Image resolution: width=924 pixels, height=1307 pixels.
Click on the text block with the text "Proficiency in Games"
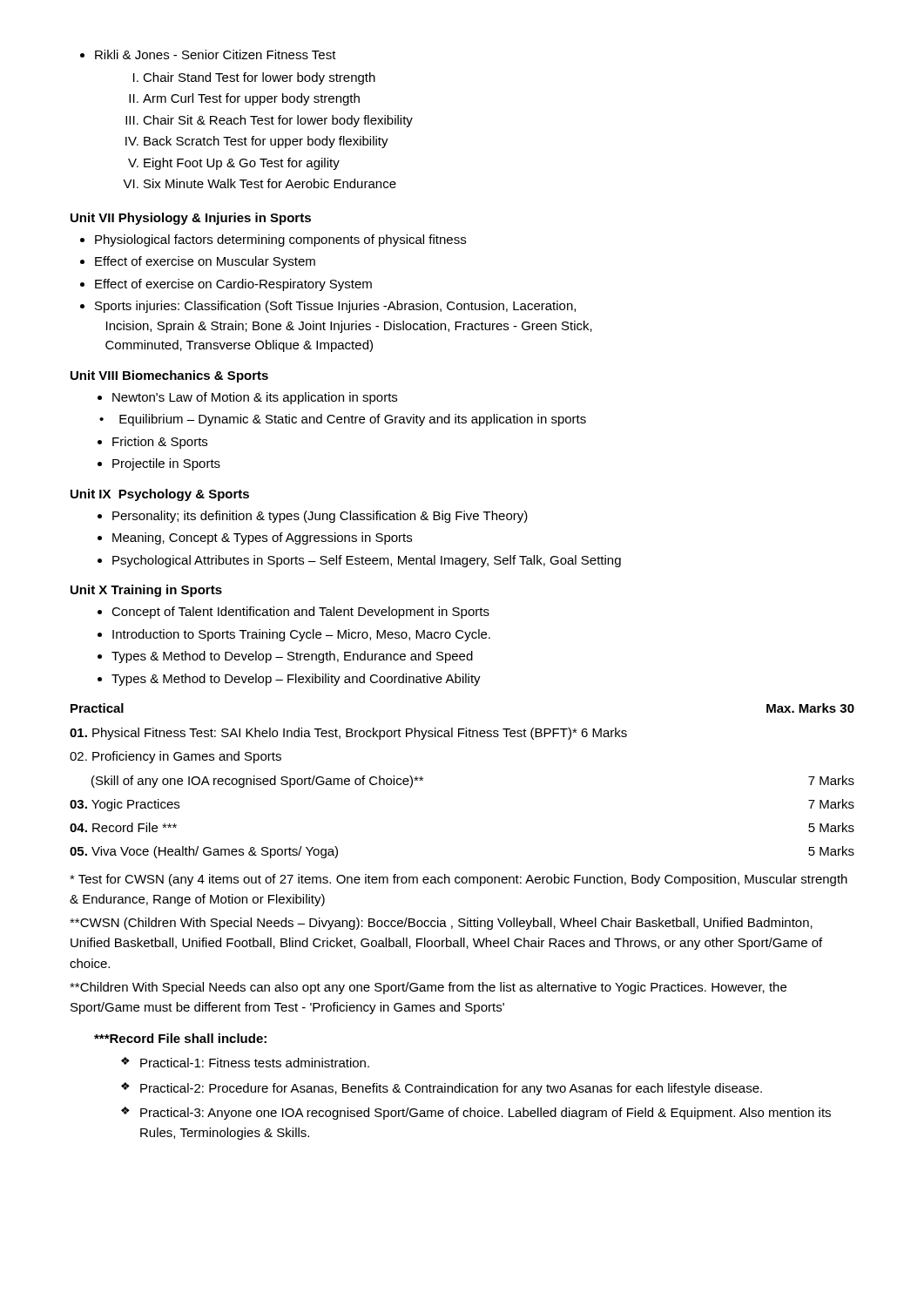[x=176, y=756]
